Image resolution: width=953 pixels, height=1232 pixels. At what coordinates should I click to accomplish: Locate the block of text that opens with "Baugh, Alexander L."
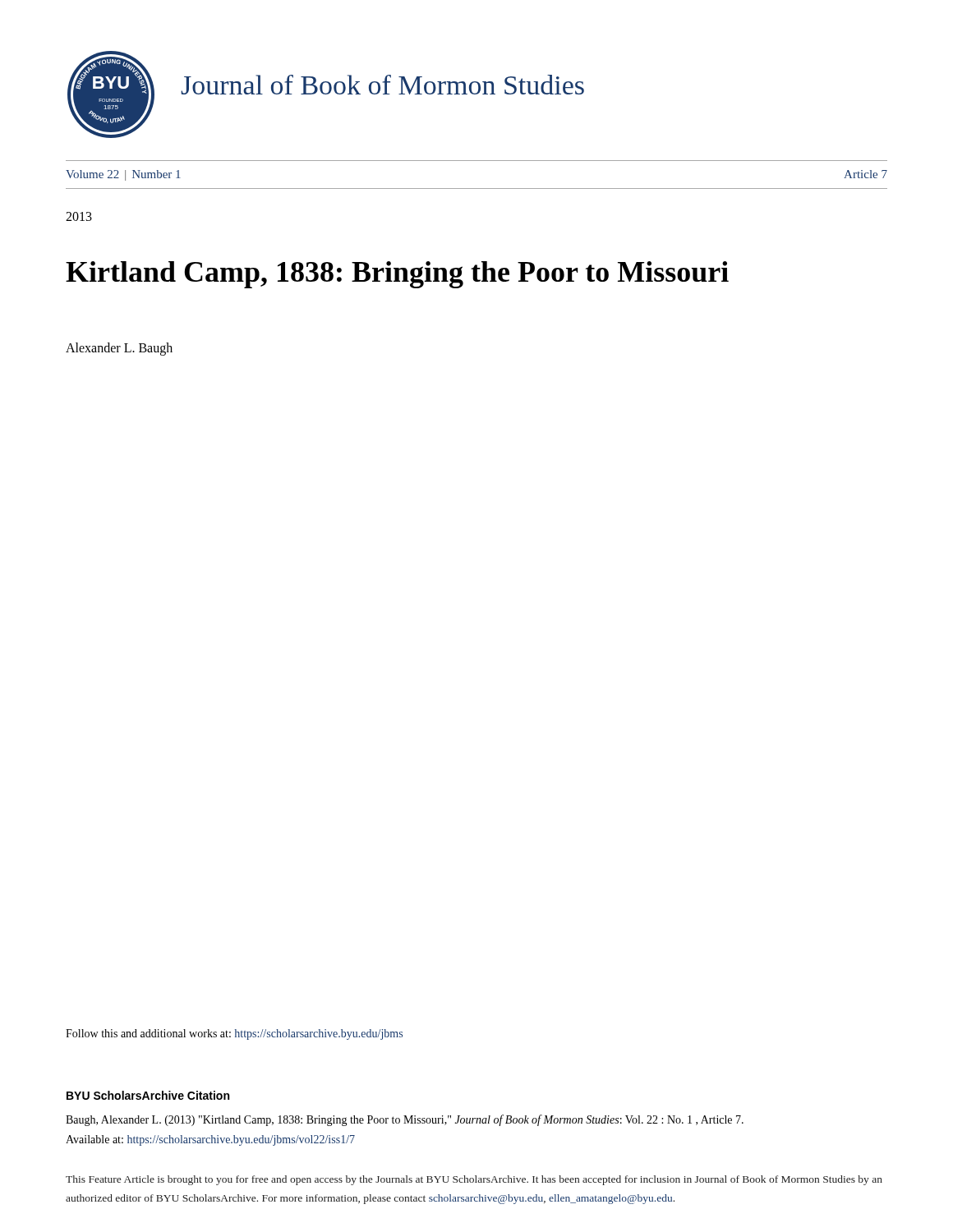coord(405,1130)
